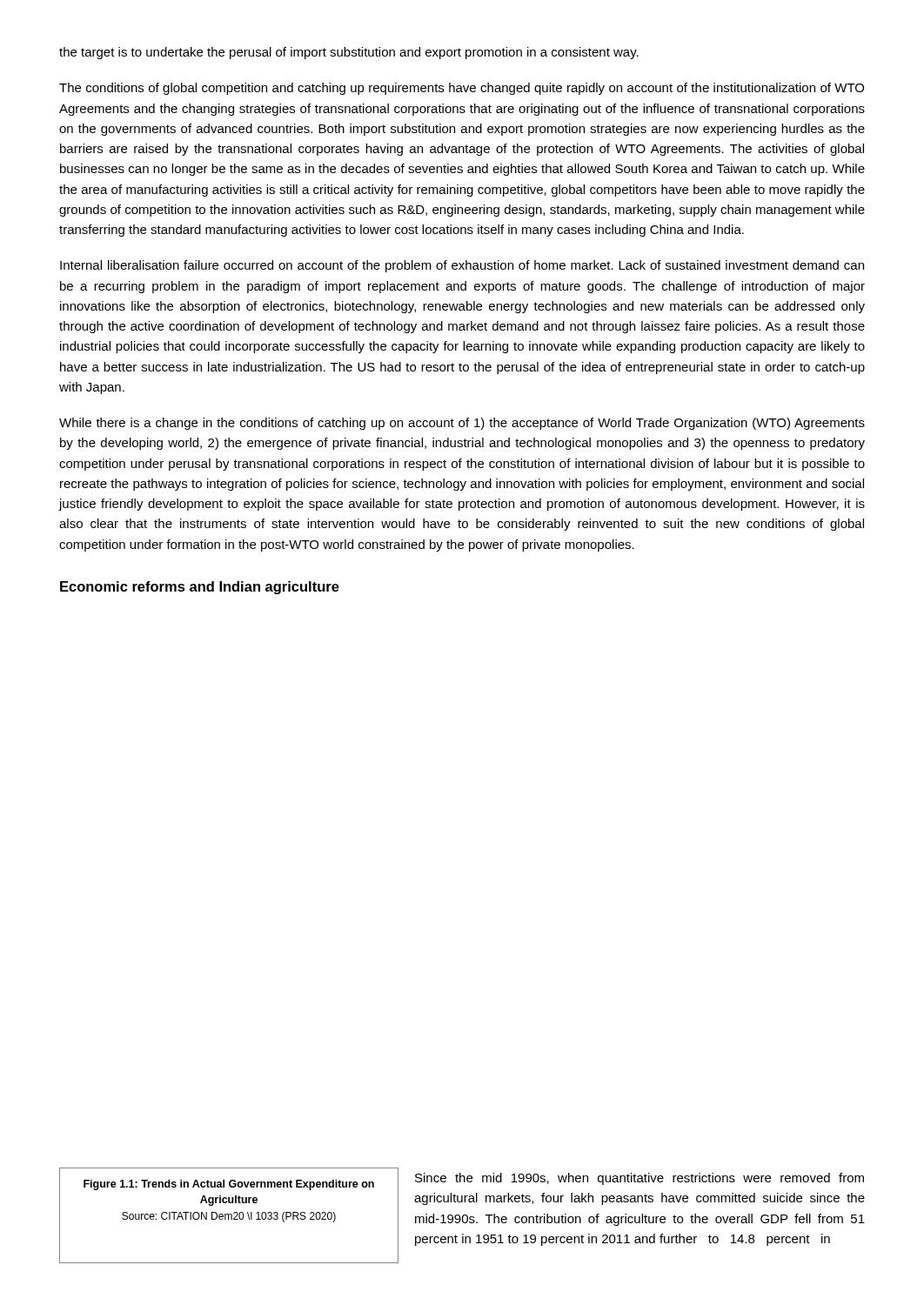Locate the text starting "Economic reforms and Indian agriculture"
Viewport: 924px width, 1305px height.
click(199, 586)
